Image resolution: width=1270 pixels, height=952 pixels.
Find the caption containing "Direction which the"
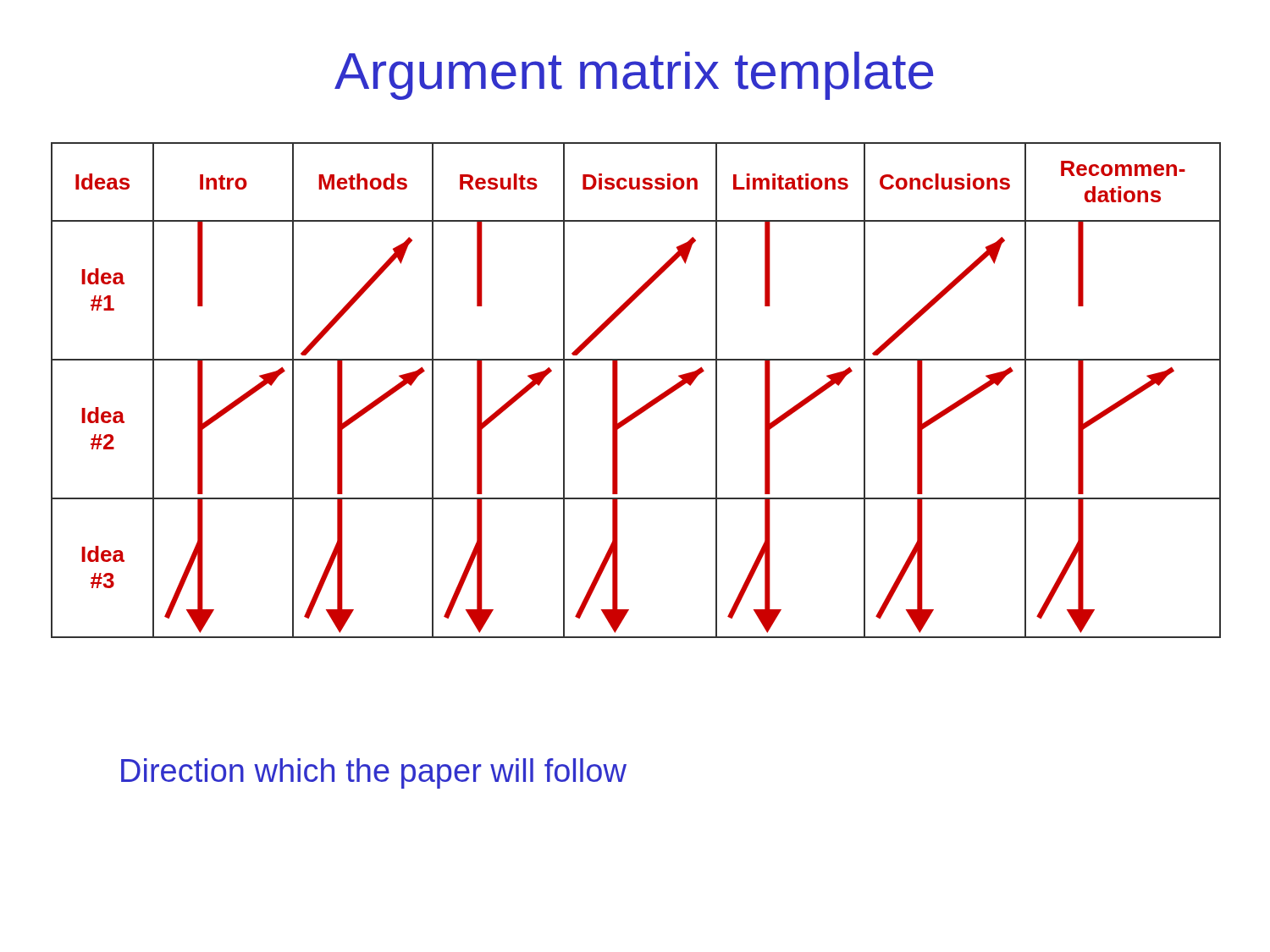click(x=372, y=771)
